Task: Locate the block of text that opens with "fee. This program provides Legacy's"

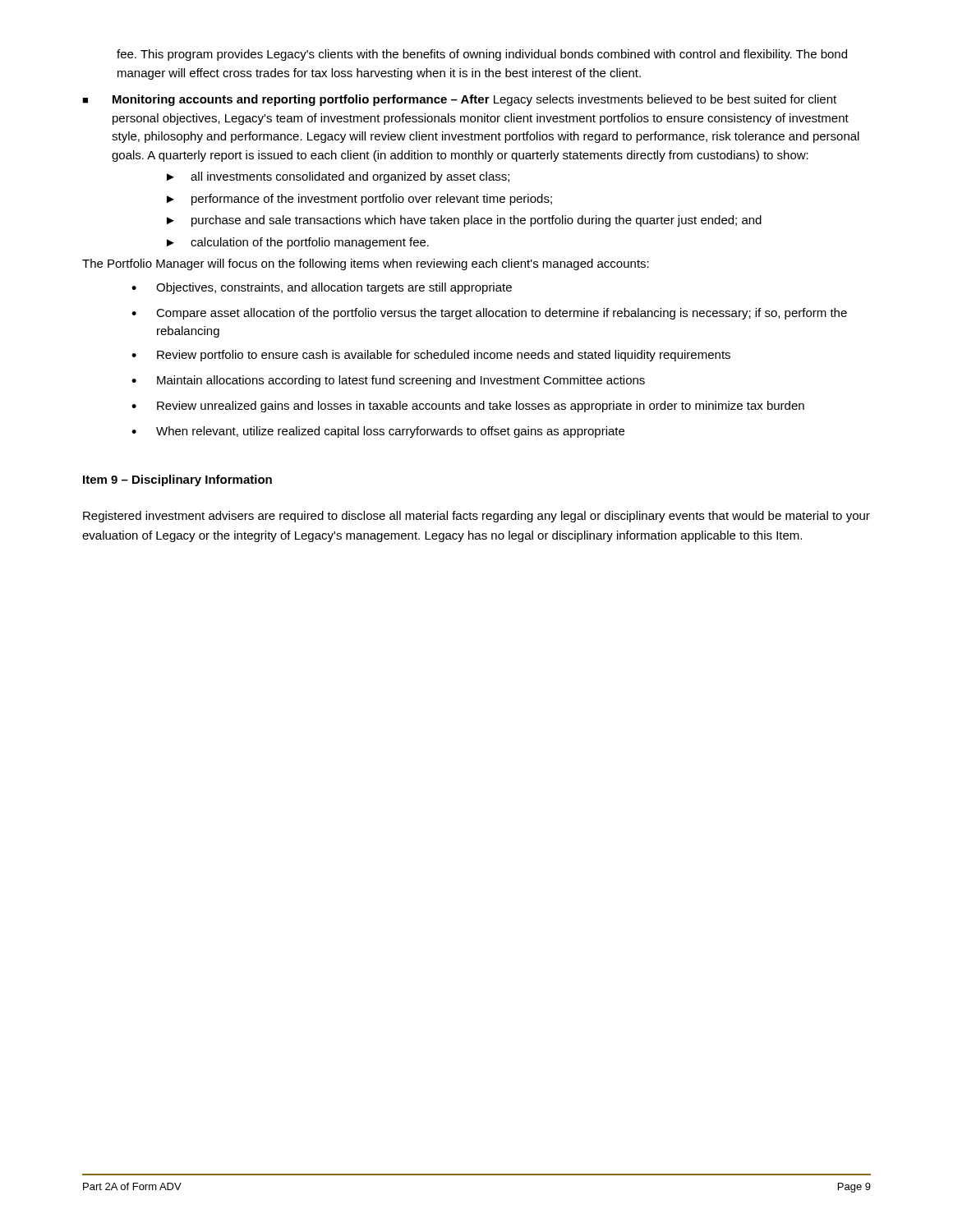Action: [482, 63]
